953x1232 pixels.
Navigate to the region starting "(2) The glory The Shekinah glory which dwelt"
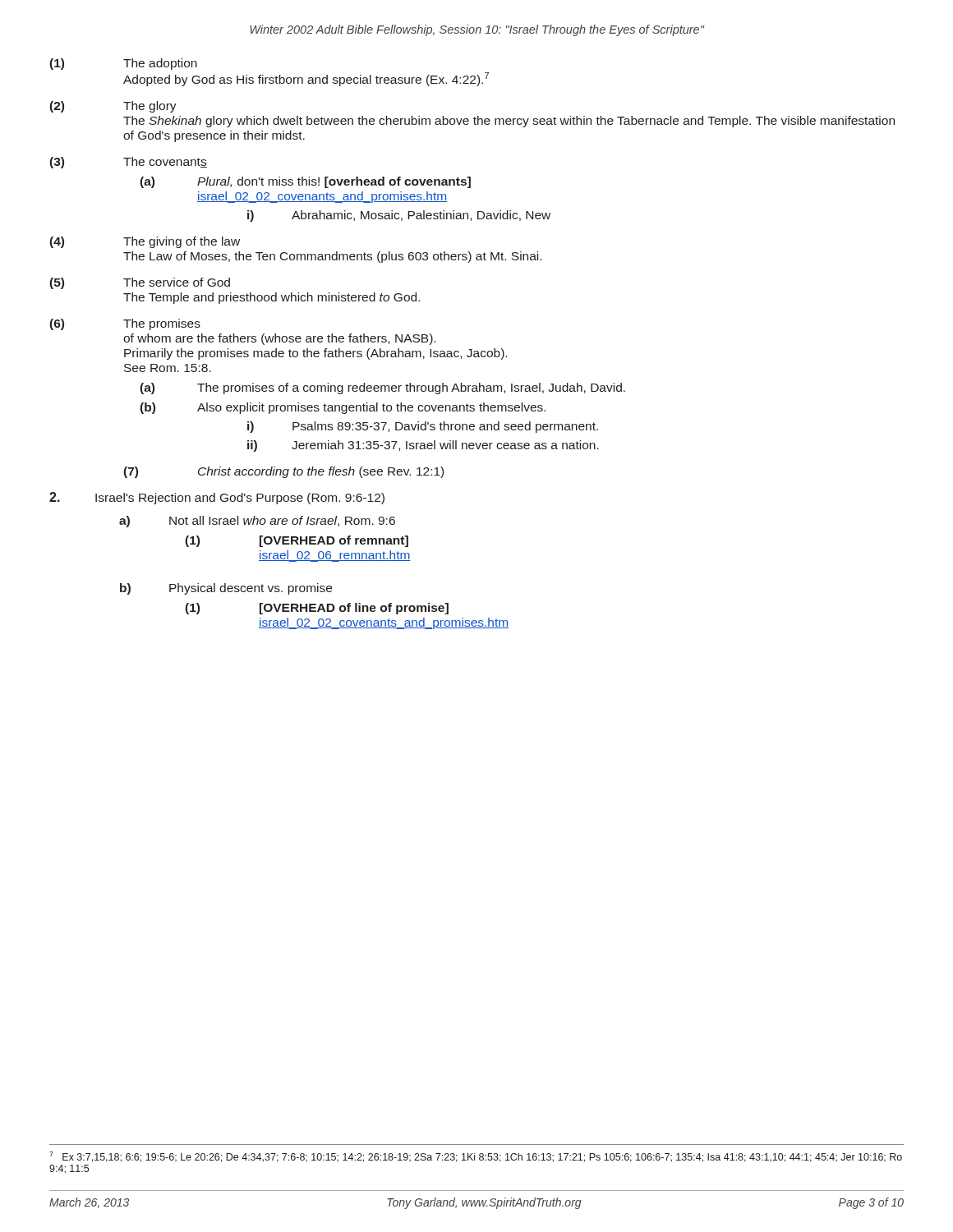[x=476, y=121]
